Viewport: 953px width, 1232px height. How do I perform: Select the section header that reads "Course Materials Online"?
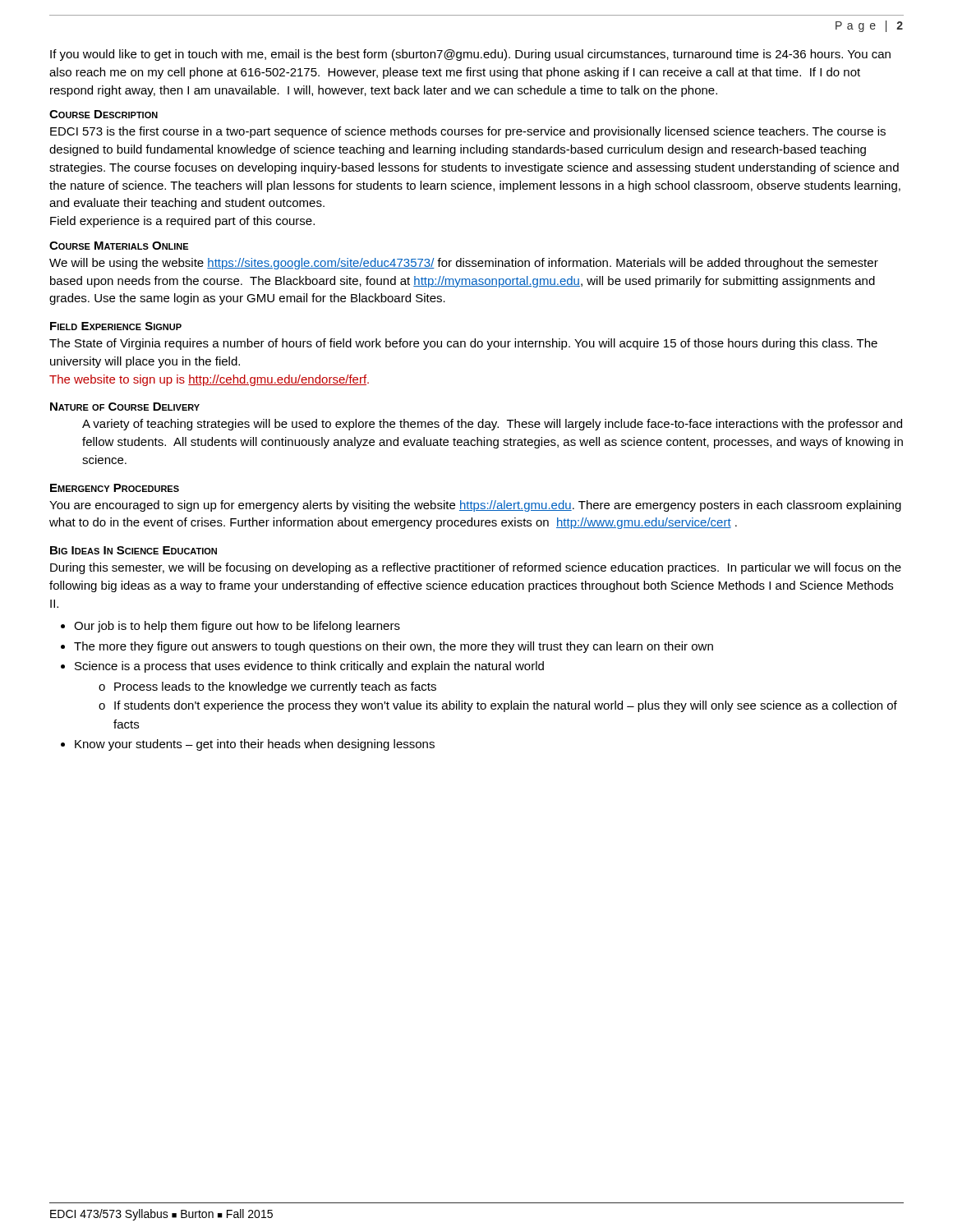click(x=119, y=245)
